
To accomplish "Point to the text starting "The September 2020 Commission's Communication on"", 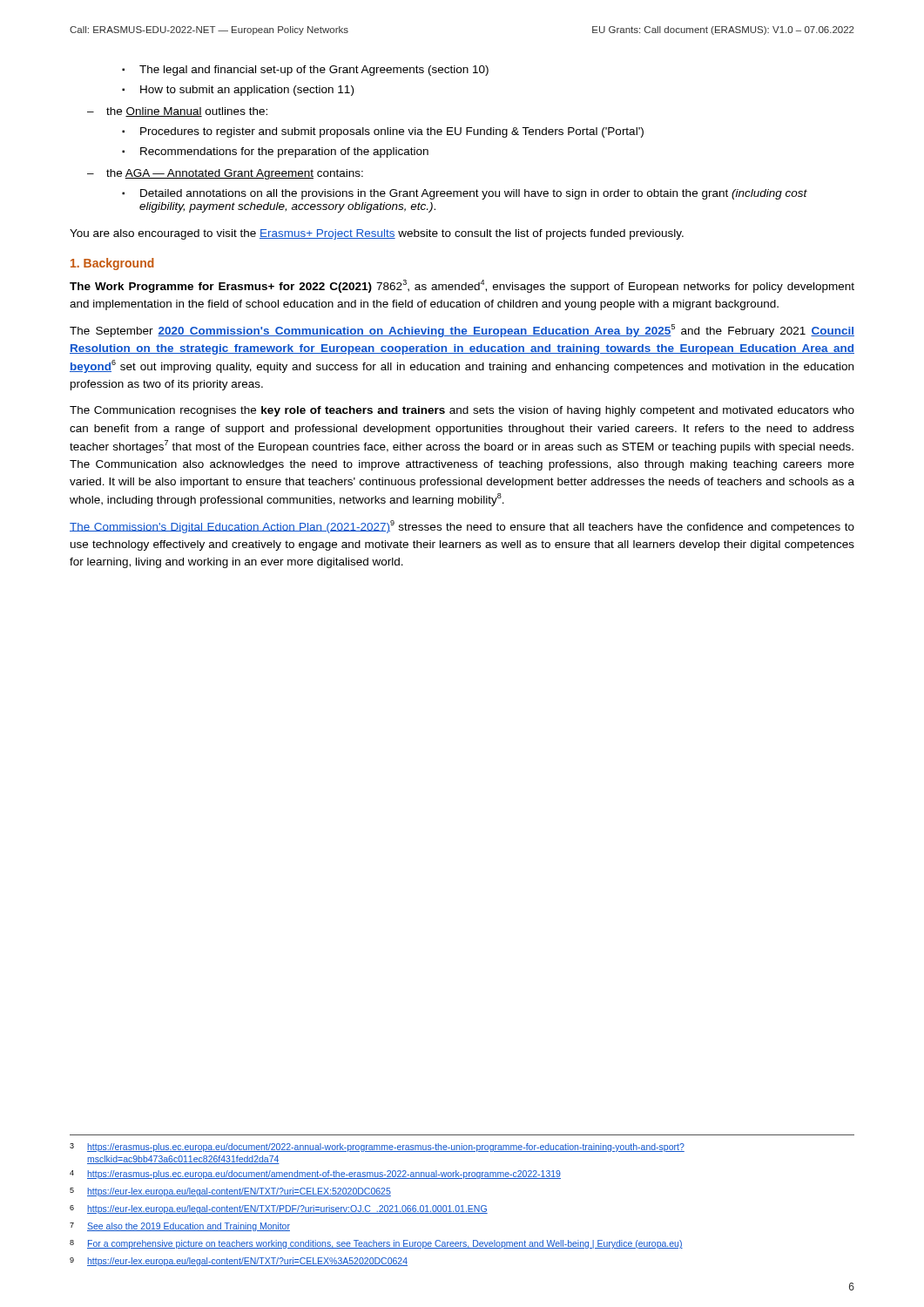I will click(462, 356).
